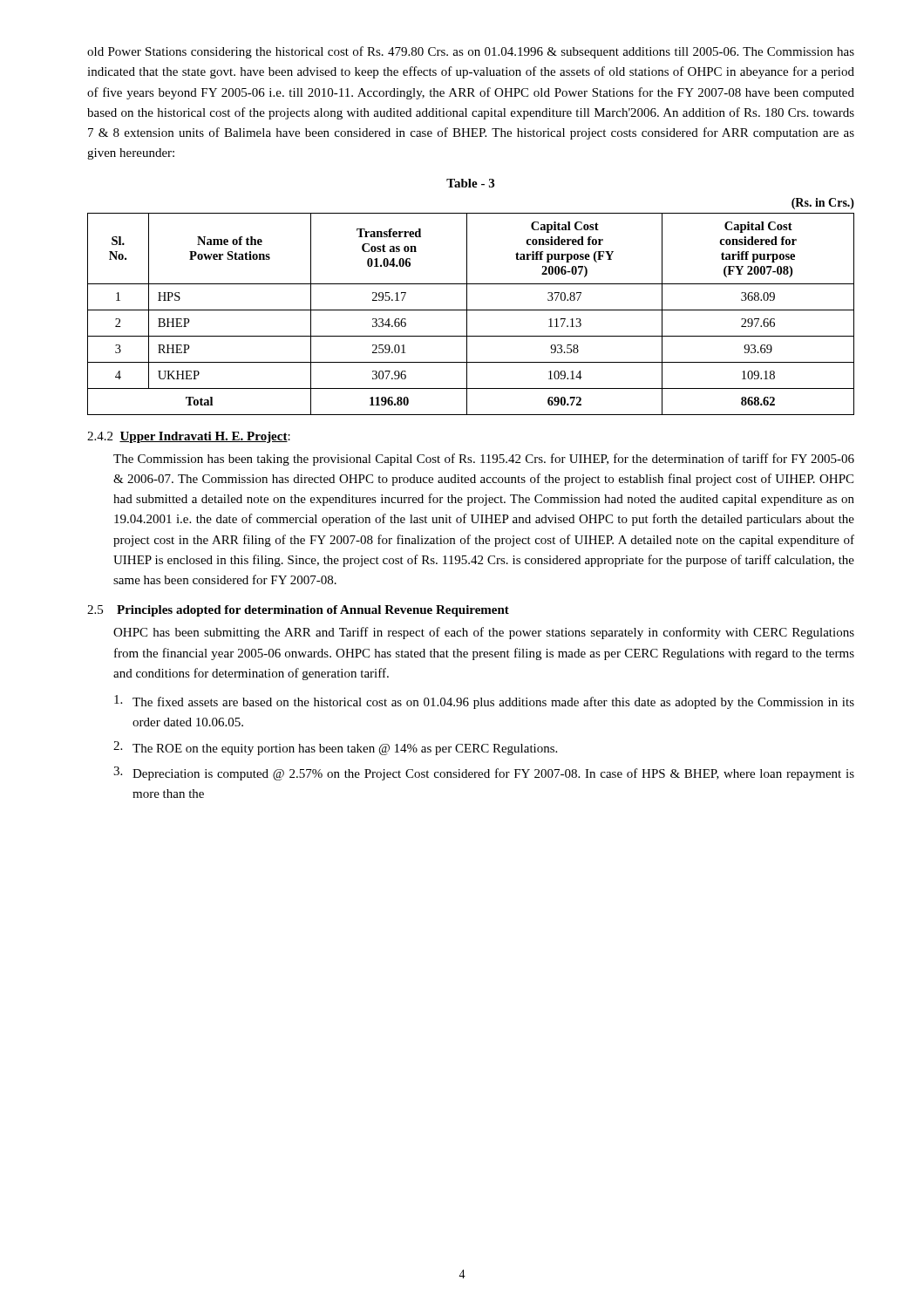924x1308 pixels.
Task: Find the element starting "old Power Stations considering"
Action: point(471,102)
